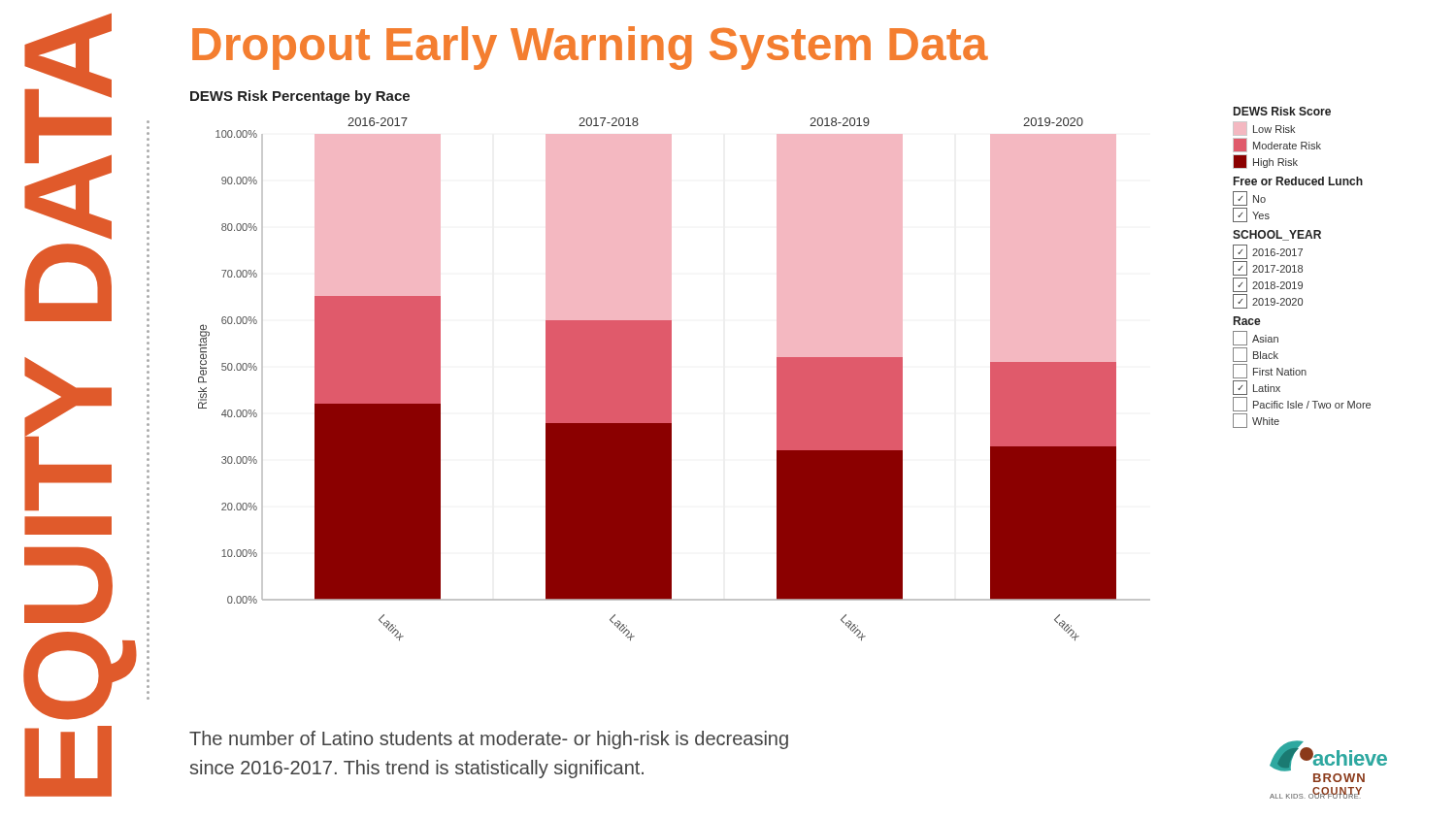Locate the text block with the text "The number of Latino students at"
The width and height of the screenshot is (1456, 819).
(x=489, y=753)
